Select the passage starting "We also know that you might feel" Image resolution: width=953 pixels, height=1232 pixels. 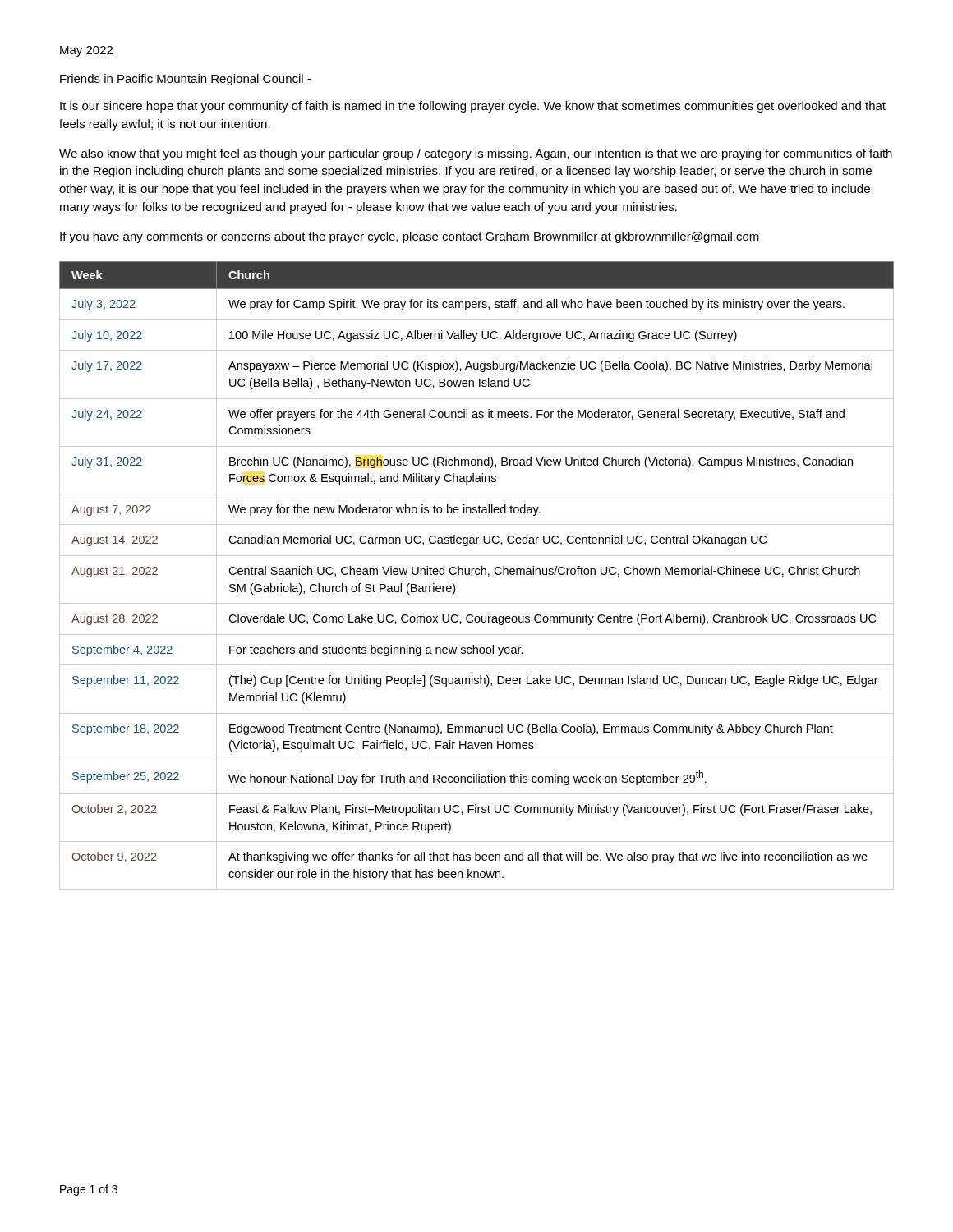[x=476, y=180]
